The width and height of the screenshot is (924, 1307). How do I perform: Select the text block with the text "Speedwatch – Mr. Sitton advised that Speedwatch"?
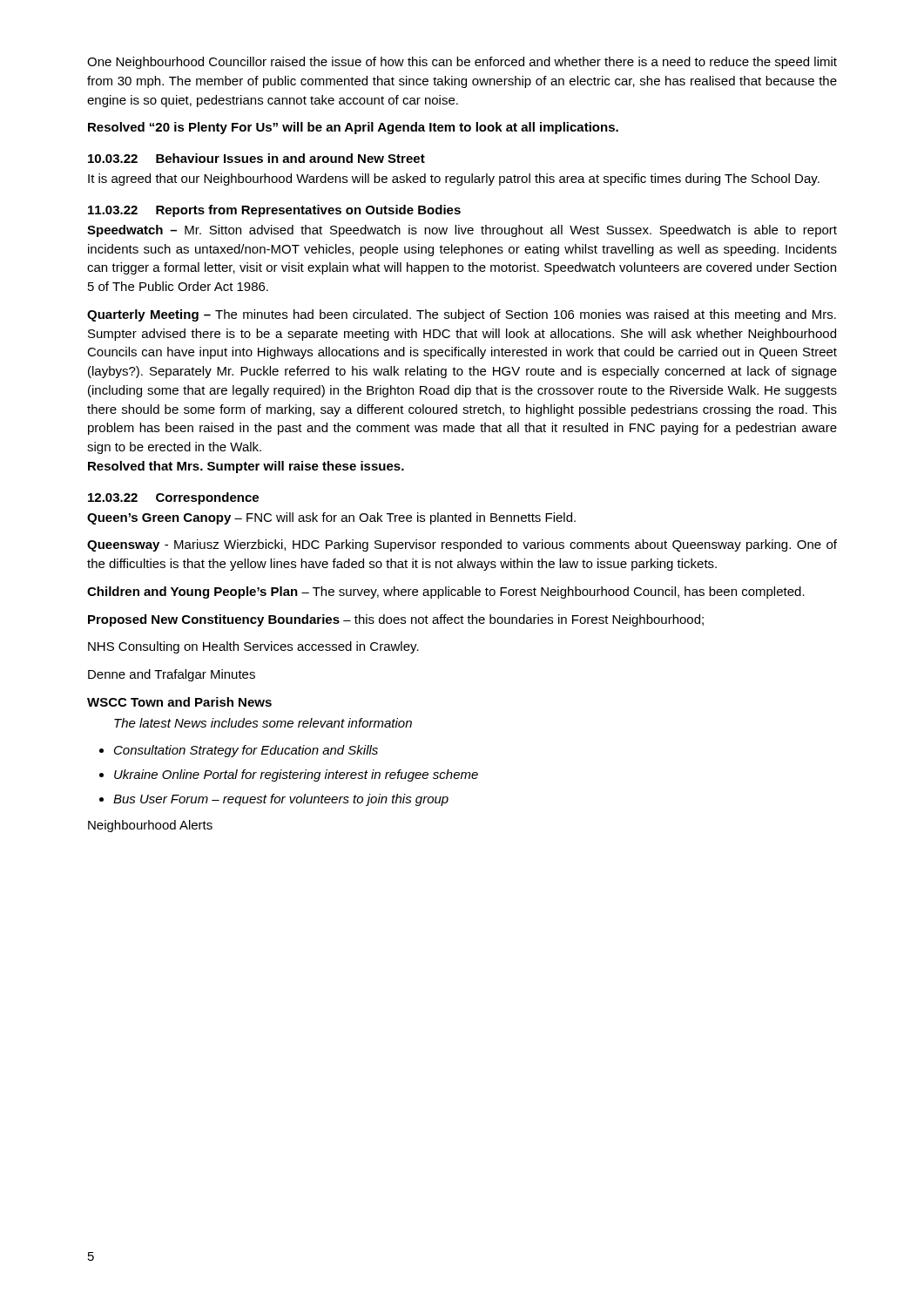pyautogui.click(x=462, y=258)
